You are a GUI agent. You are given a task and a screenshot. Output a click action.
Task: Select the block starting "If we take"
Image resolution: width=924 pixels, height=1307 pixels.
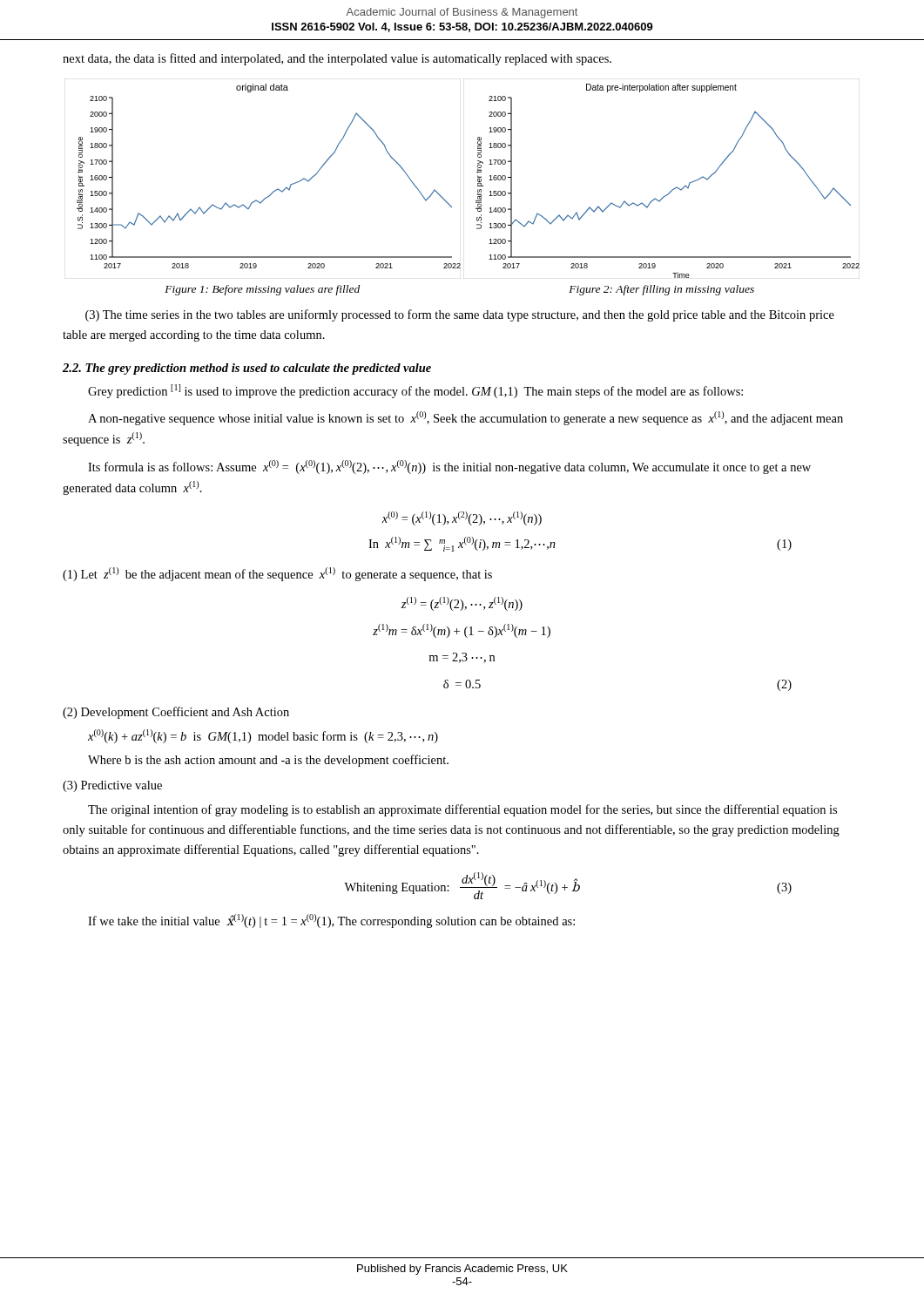click(332, 920)
